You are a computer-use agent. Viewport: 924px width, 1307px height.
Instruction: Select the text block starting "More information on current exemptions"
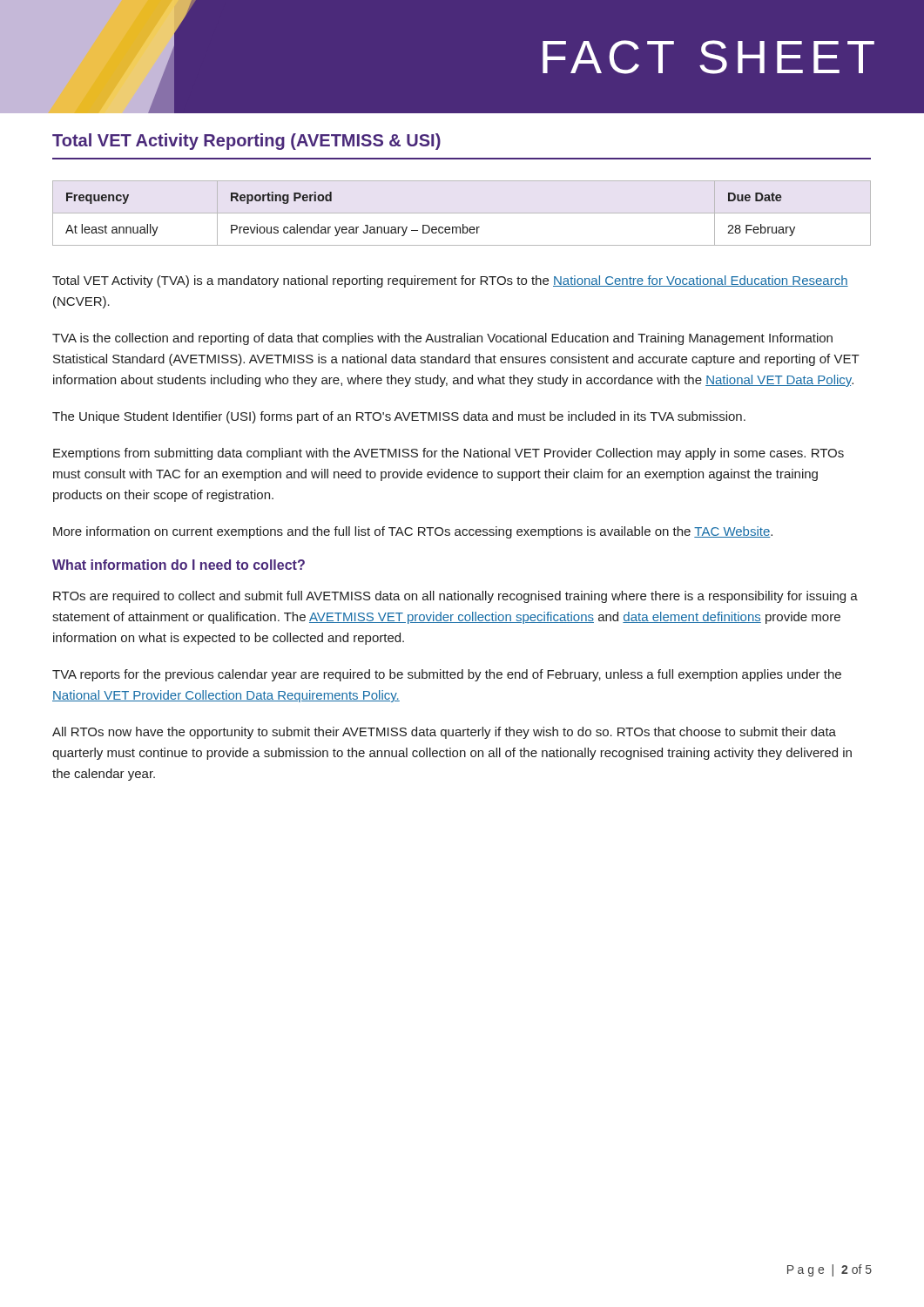pyautogui.click(x=413, y=531)
